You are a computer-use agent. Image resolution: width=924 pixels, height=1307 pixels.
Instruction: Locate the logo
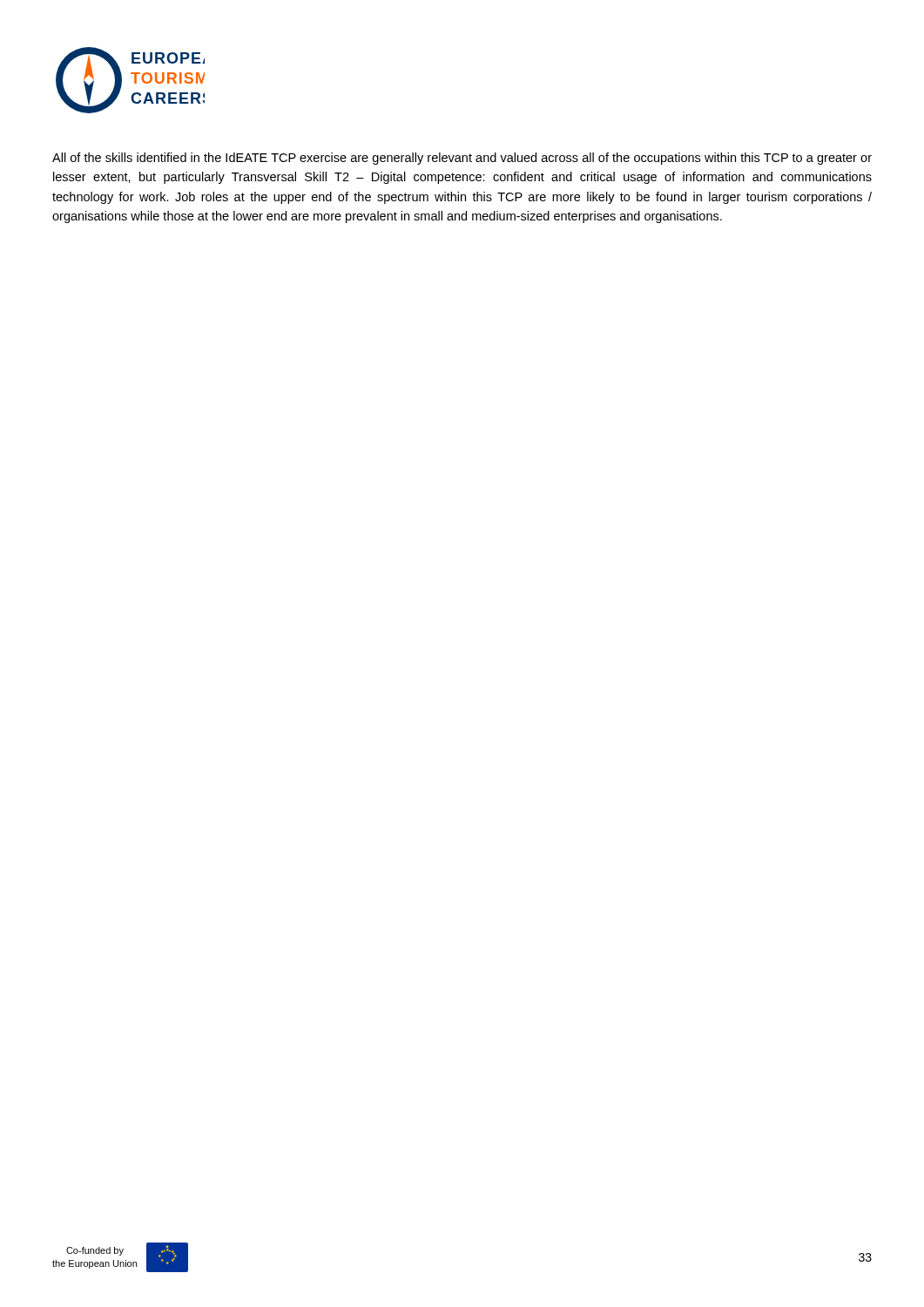(x=128, y=81)
